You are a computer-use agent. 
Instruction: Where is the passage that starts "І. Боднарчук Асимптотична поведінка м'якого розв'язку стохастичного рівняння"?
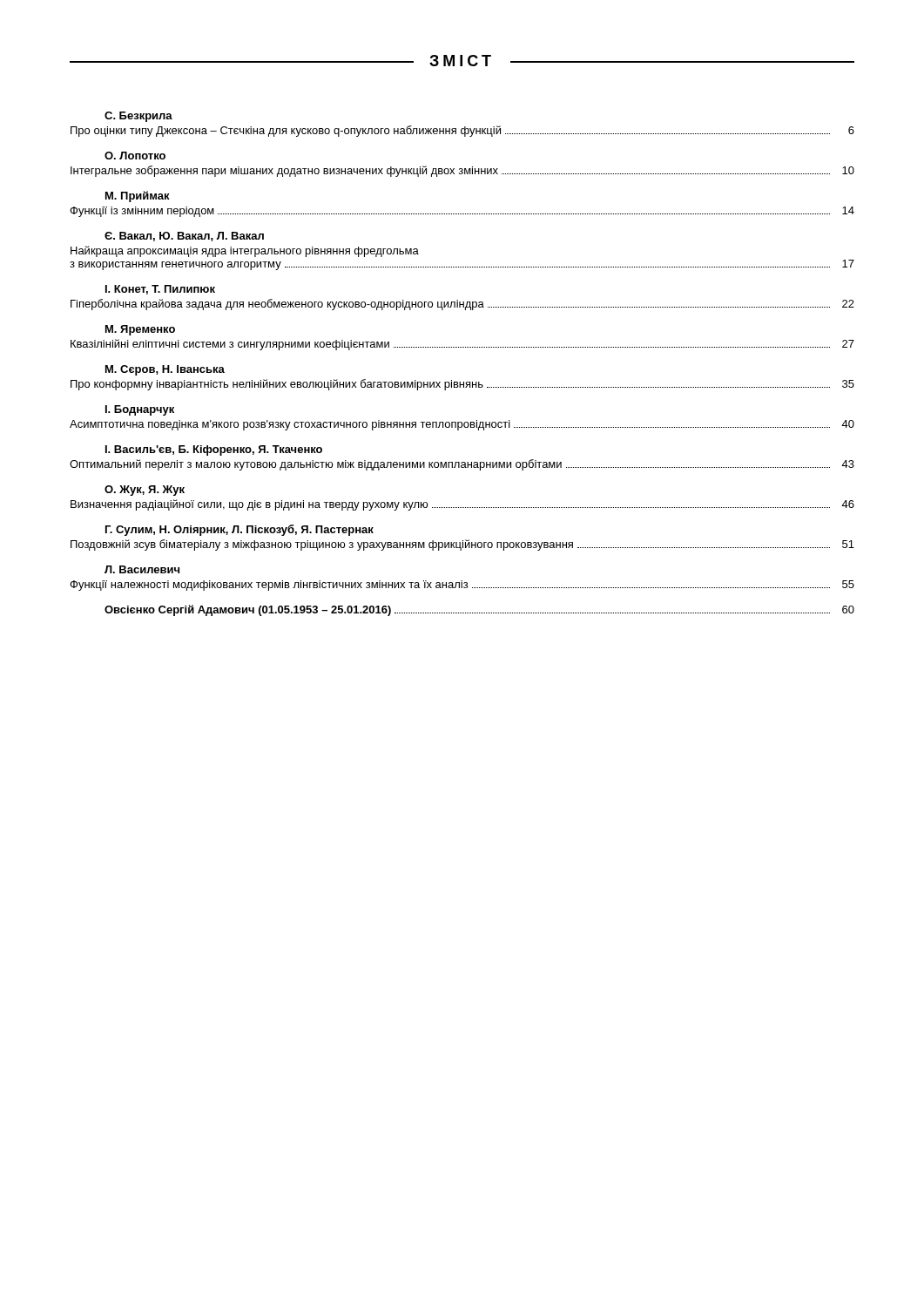(x=462, y=416)
